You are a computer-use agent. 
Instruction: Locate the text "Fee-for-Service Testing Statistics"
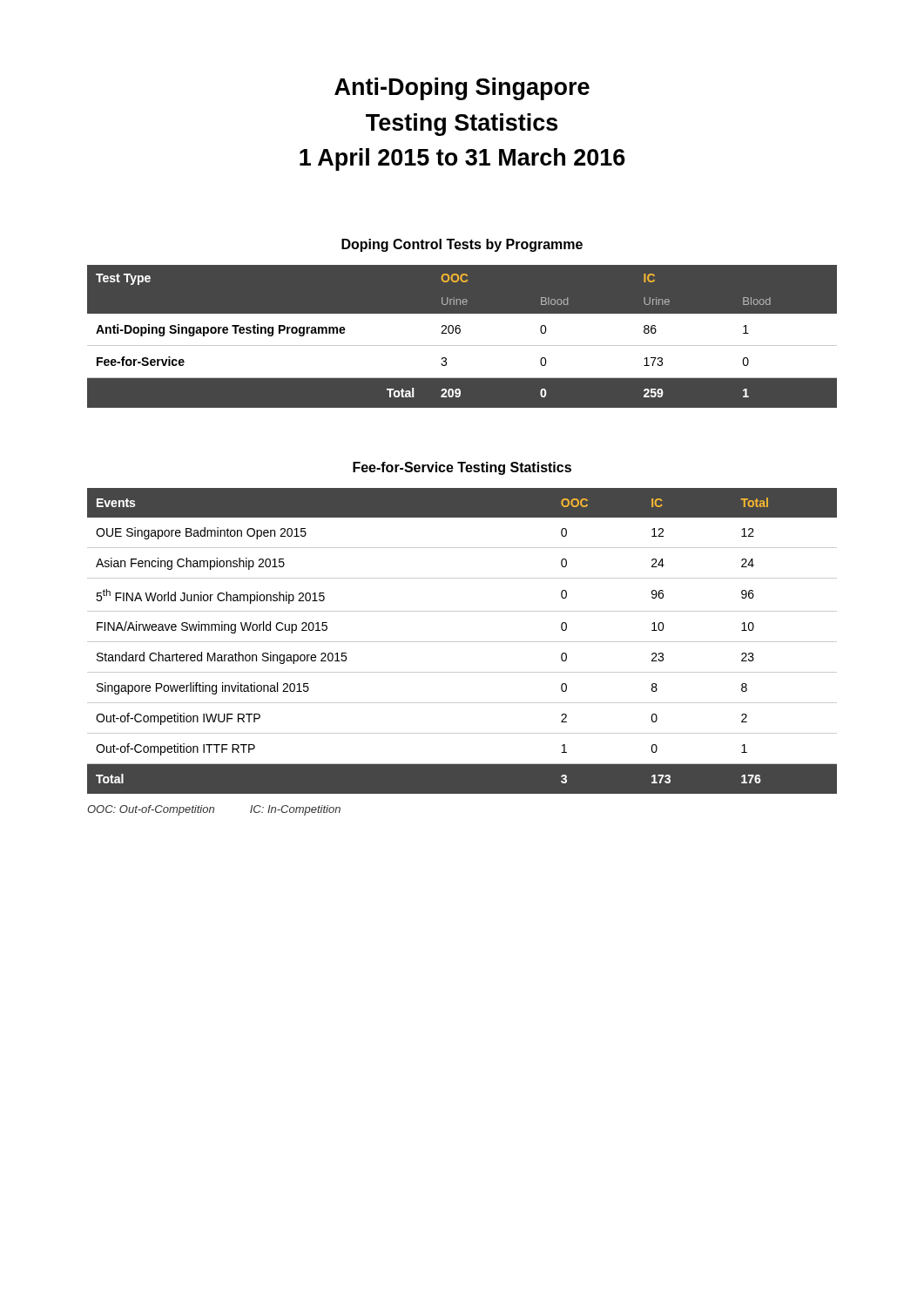462,467
